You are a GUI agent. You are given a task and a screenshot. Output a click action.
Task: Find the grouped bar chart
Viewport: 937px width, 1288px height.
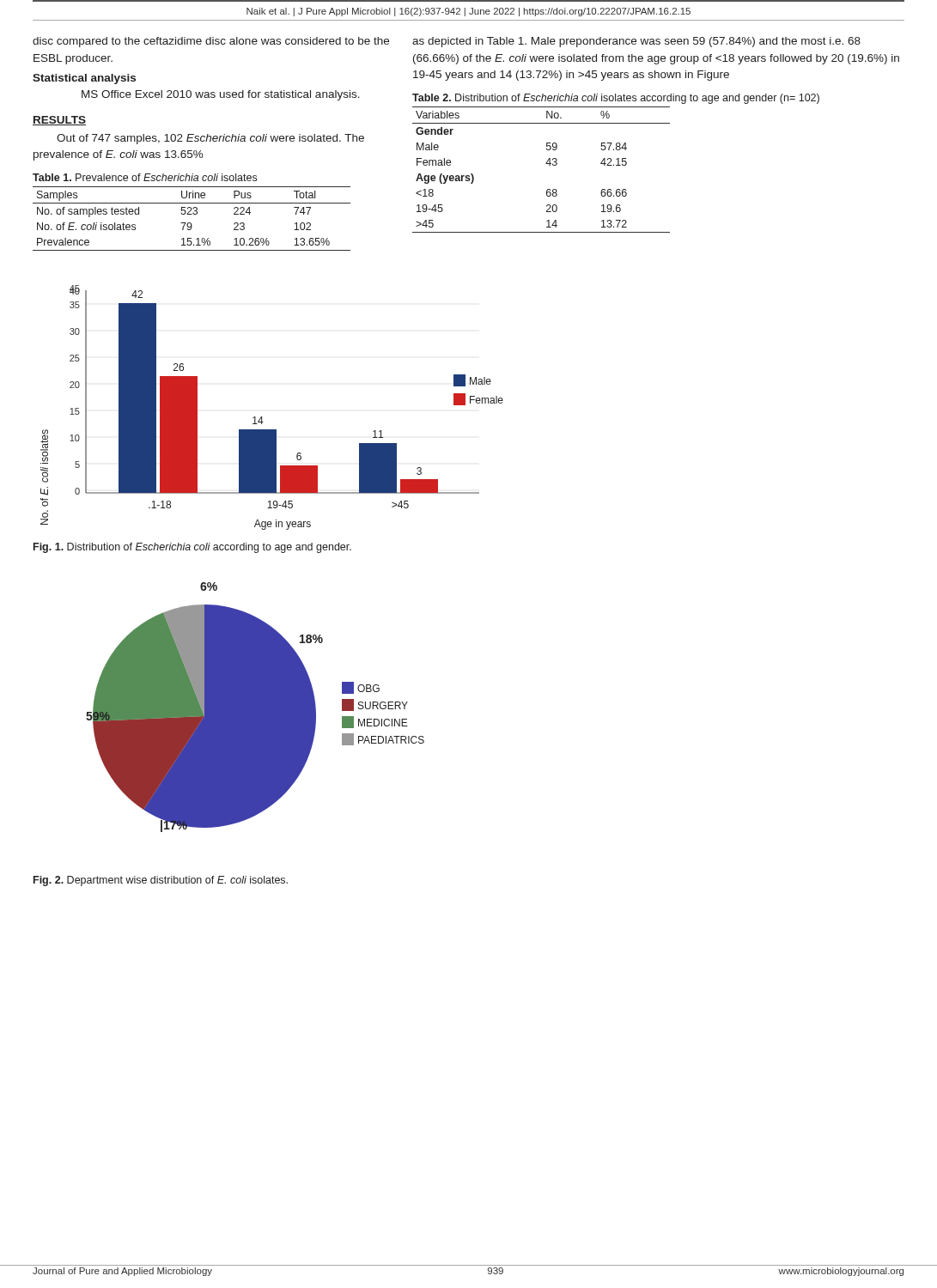[468, 404]
